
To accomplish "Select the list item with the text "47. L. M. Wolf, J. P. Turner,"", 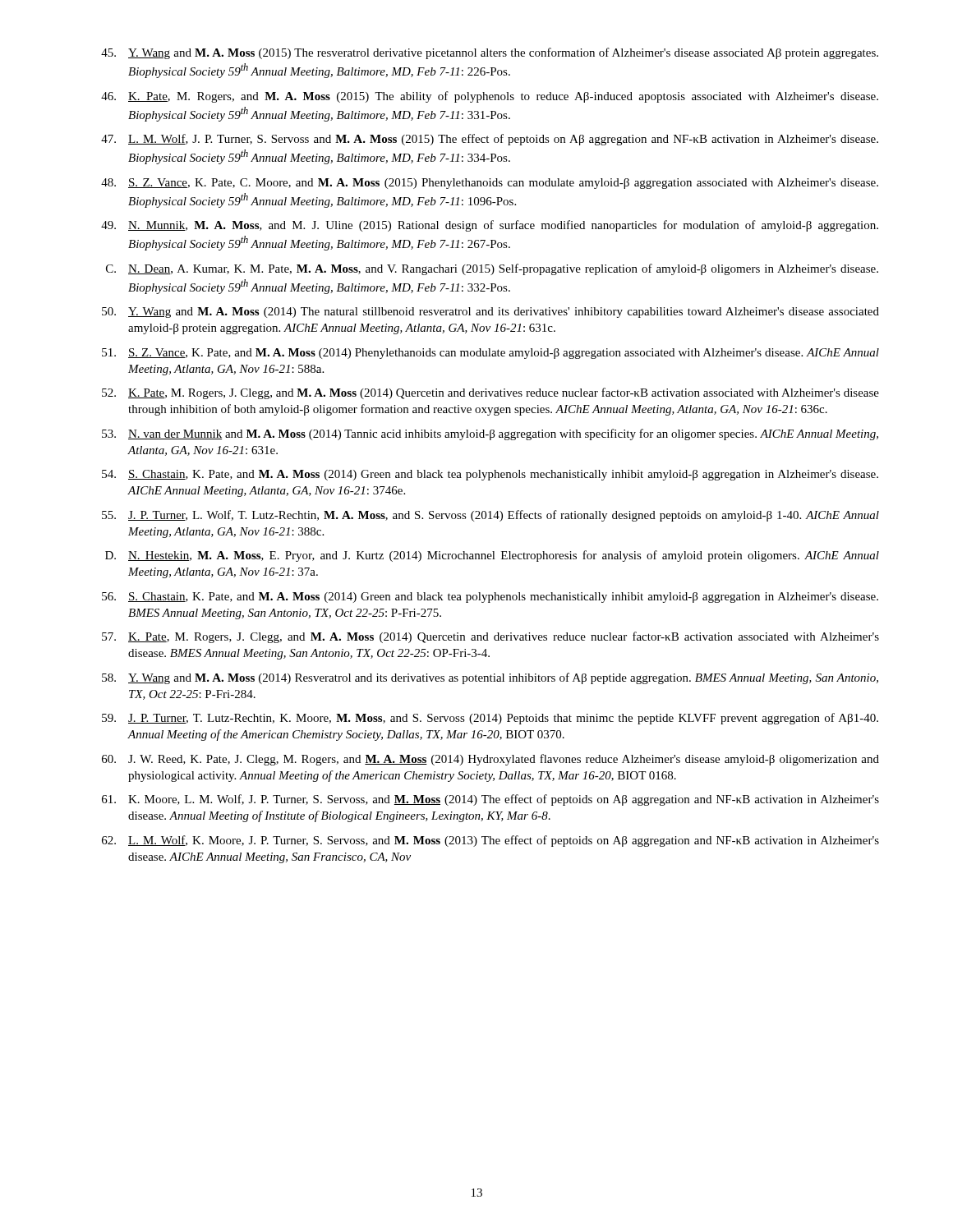I will pyautogui.click(x=476, y=148).
